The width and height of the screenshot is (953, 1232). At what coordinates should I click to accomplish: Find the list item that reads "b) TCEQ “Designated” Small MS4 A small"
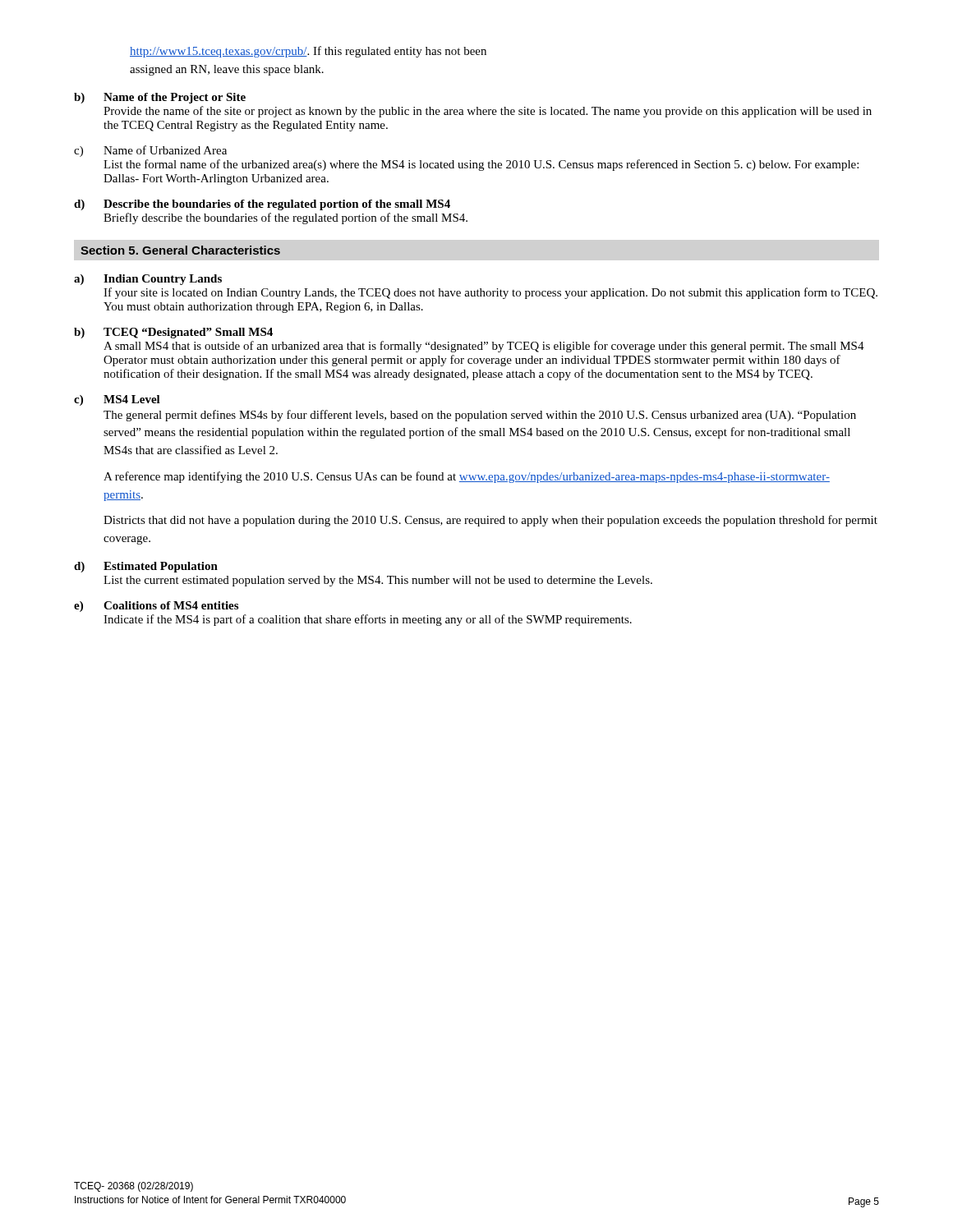coord(476,353)
